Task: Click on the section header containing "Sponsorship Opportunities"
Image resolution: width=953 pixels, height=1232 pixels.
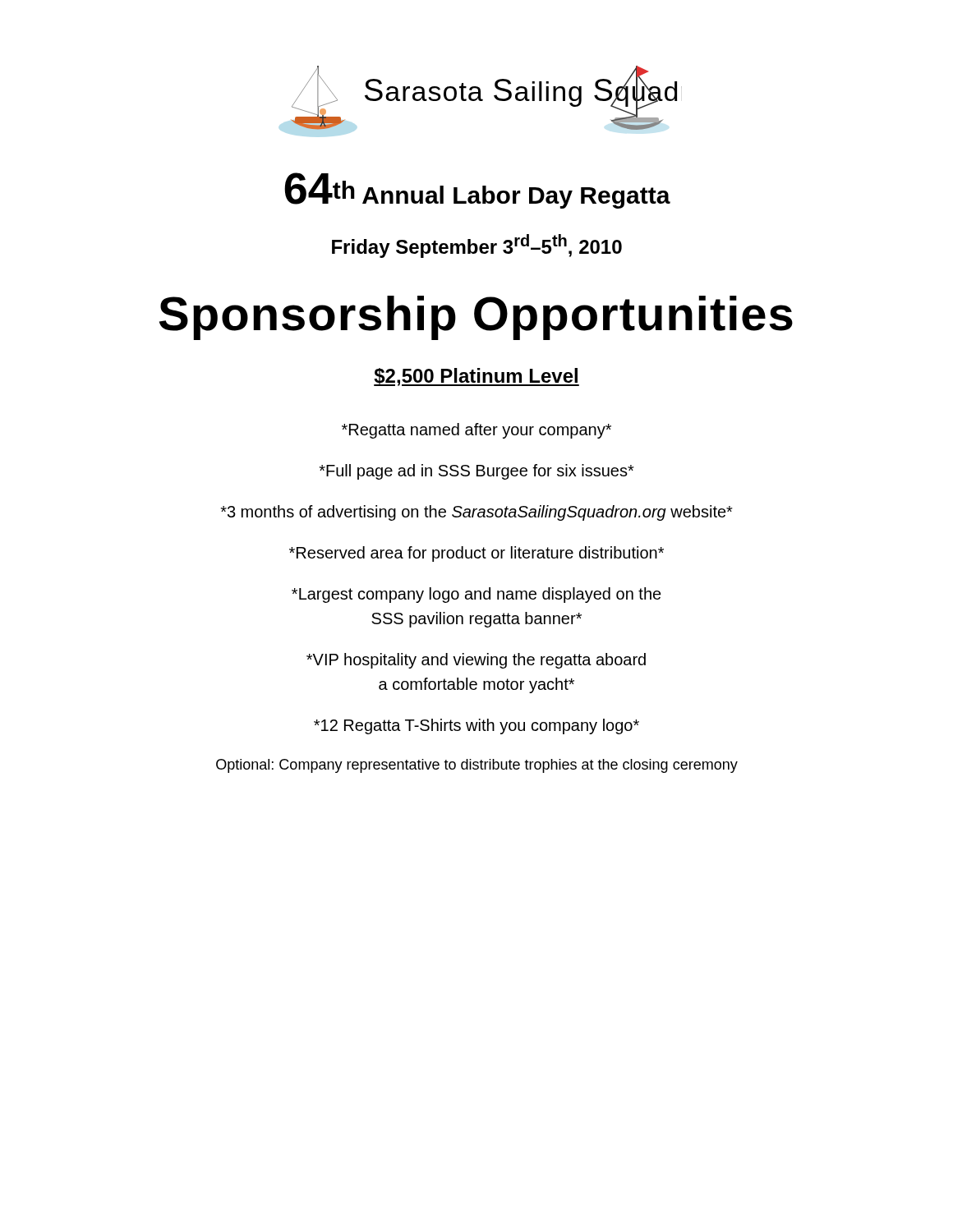Action: 476,313
